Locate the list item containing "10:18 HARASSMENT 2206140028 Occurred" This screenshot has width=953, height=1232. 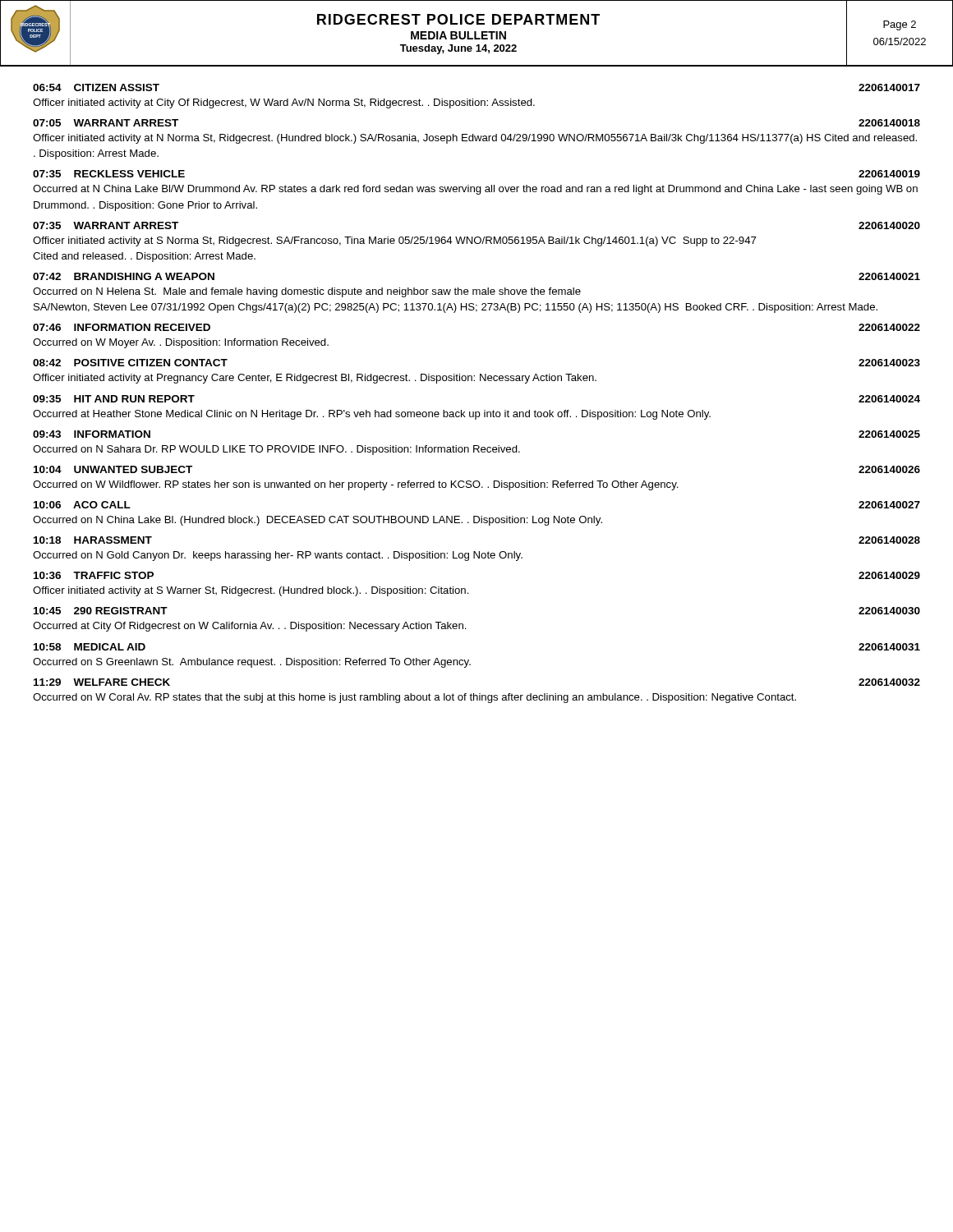pyautogui.click(x=476, y=548)
